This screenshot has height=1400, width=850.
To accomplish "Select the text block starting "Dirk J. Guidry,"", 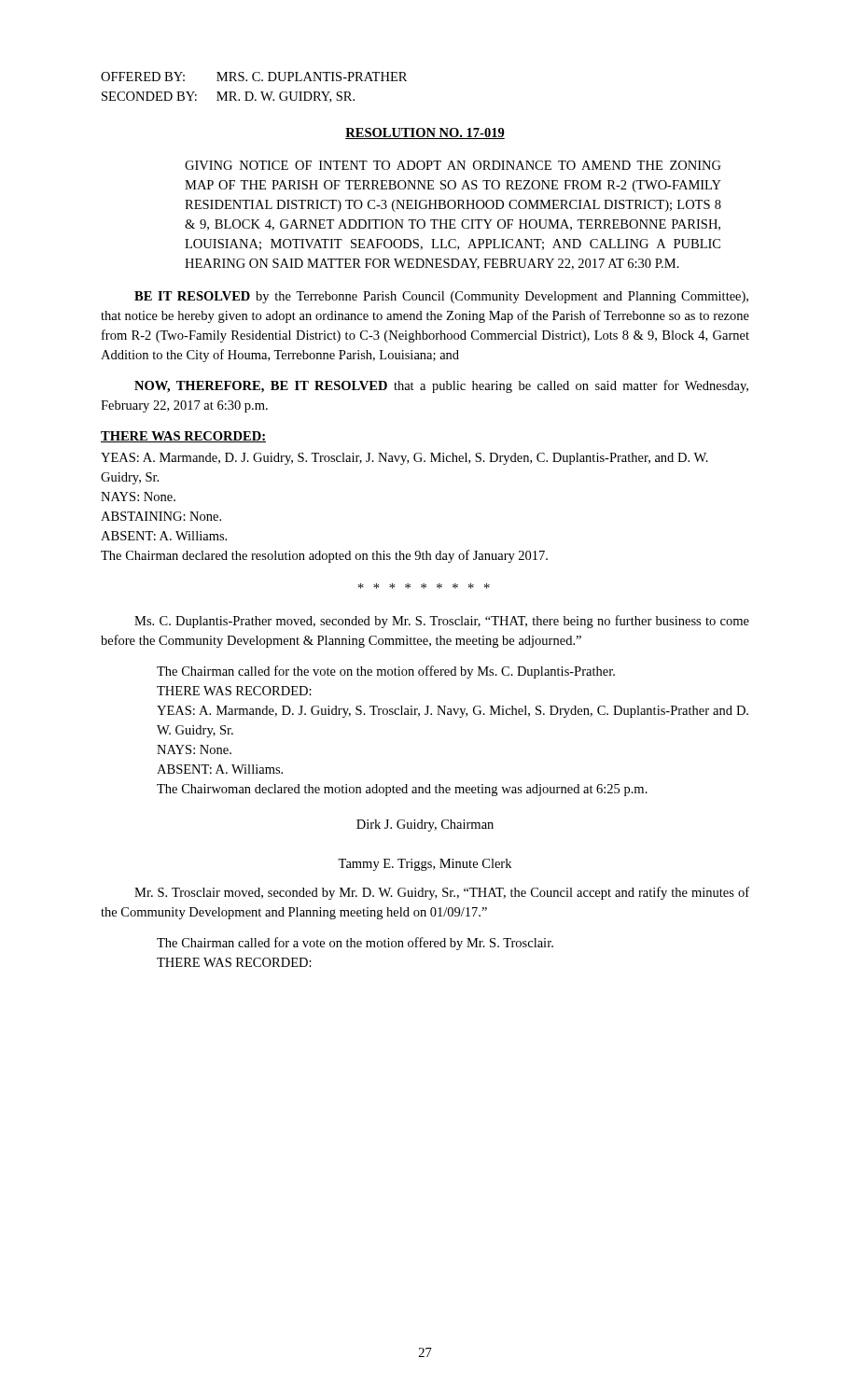I will click(x=425, y=826).
